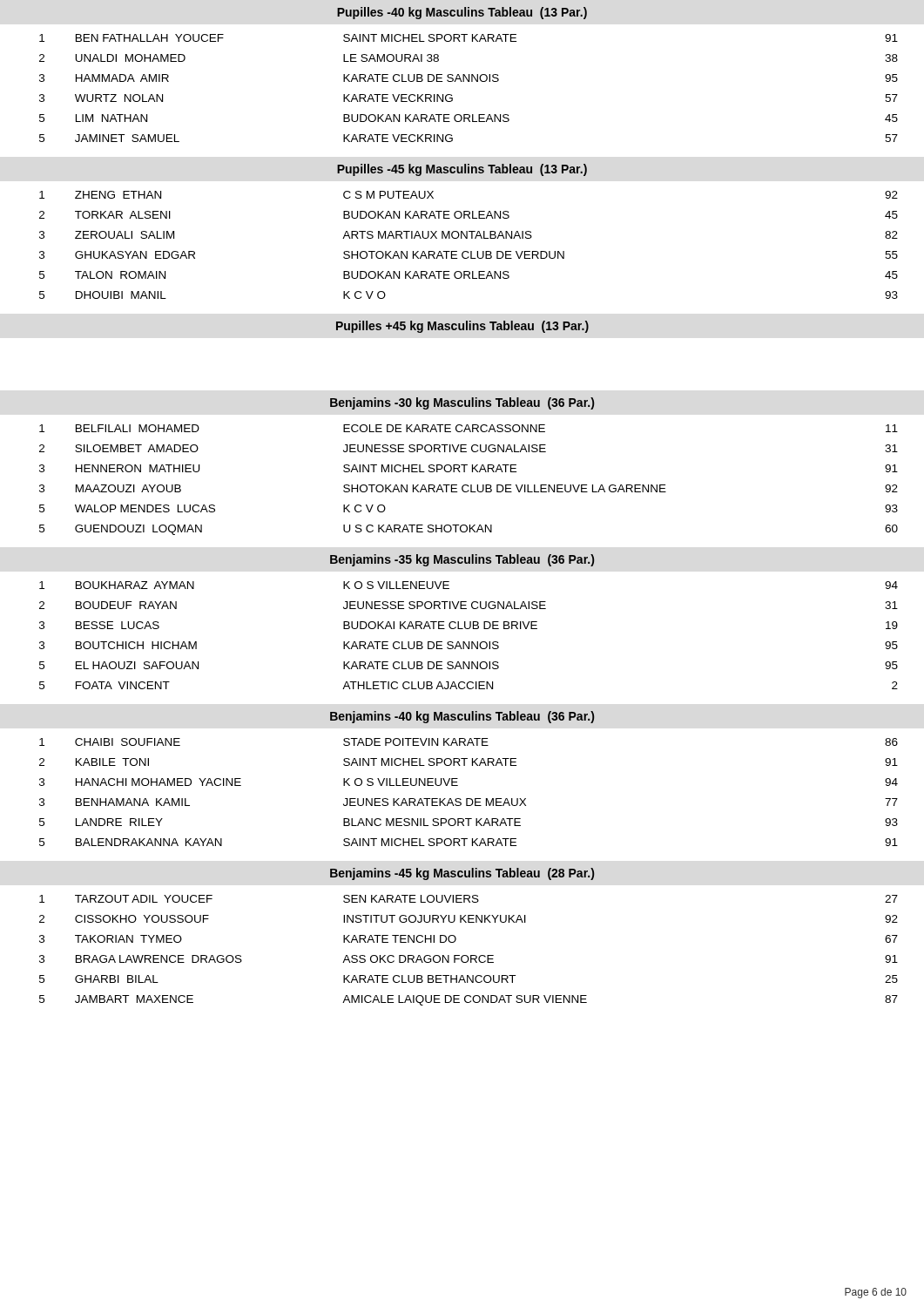Locate the section header that reads "Benjamins -40 kg"
This screenshot has width=924, height=1307.
click(462, 716)
